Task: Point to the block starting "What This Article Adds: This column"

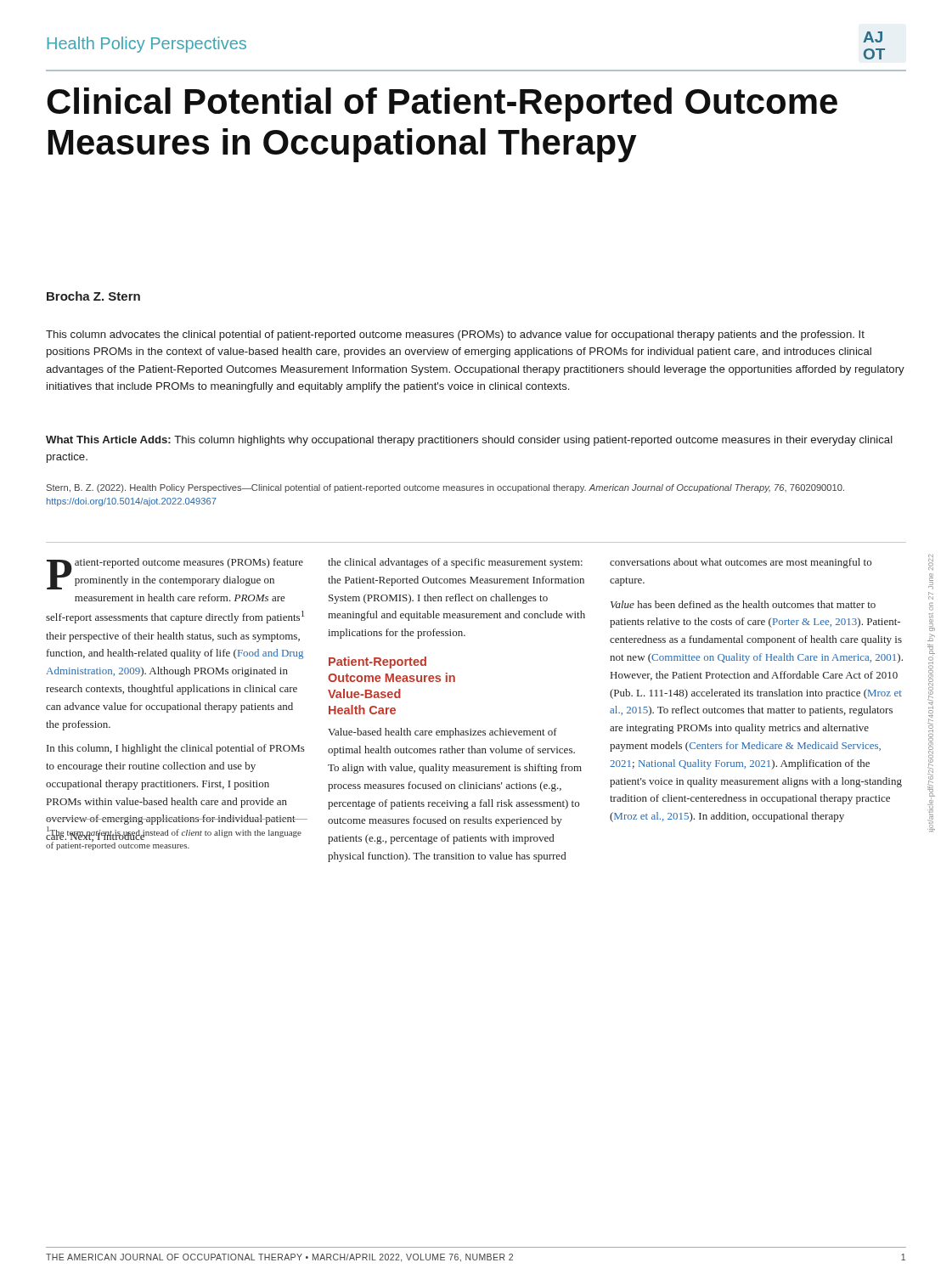Action: 469,448
